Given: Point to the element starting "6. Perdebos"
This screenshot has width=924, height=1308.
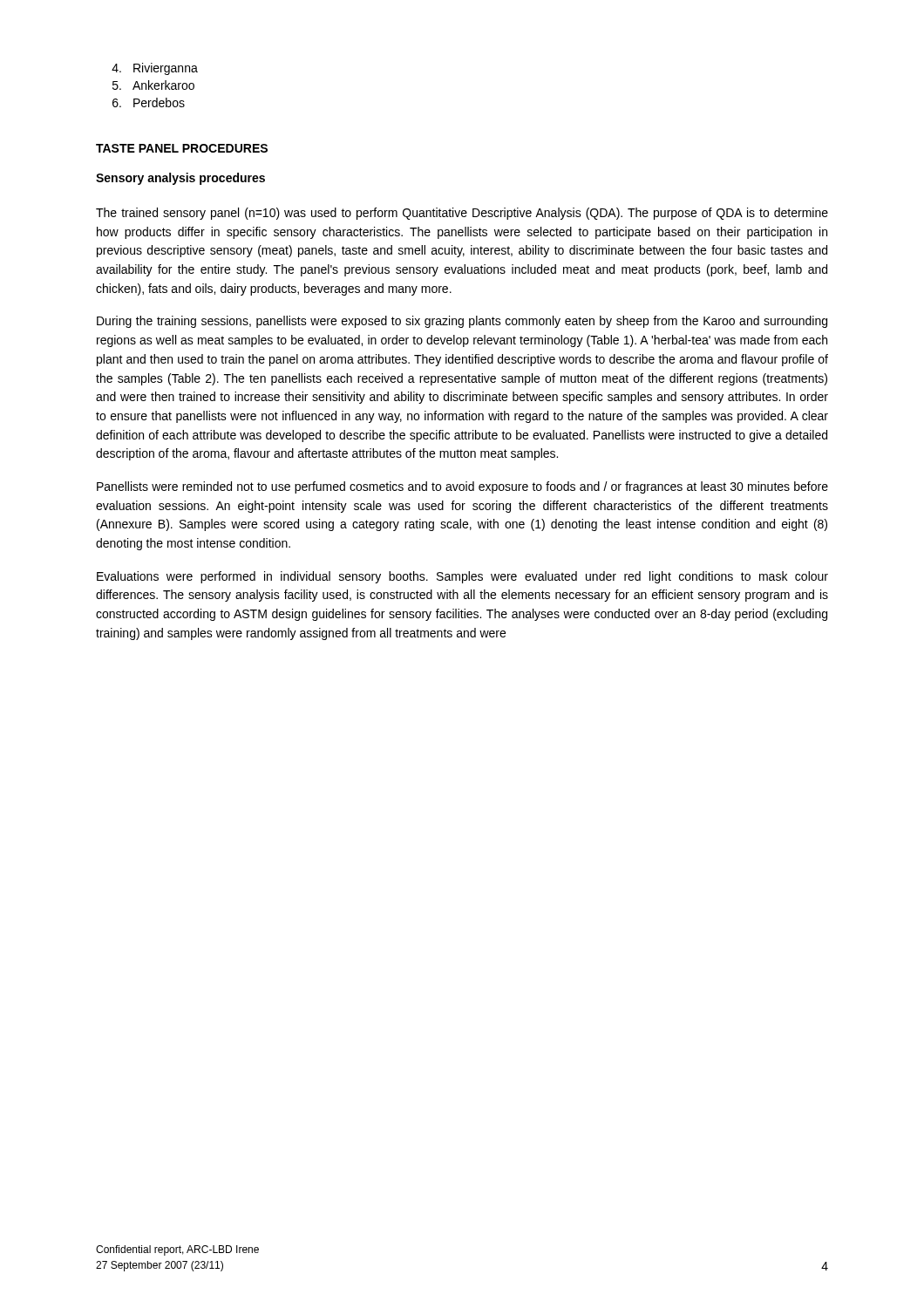Looking at the screenshot, I should [140, 103].
